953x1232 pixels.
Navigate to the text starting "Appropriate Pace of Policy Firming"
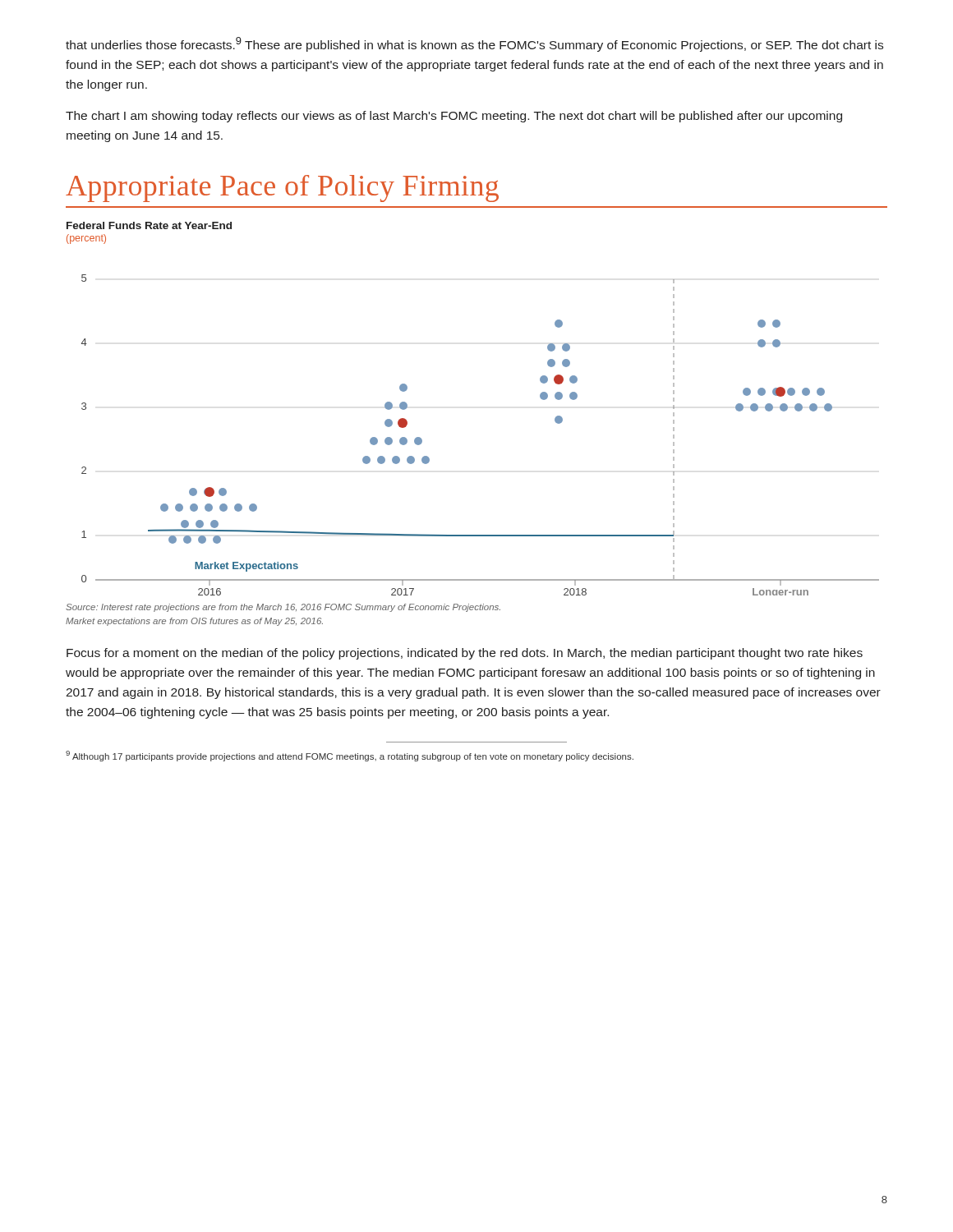click(x=283, y=186)
